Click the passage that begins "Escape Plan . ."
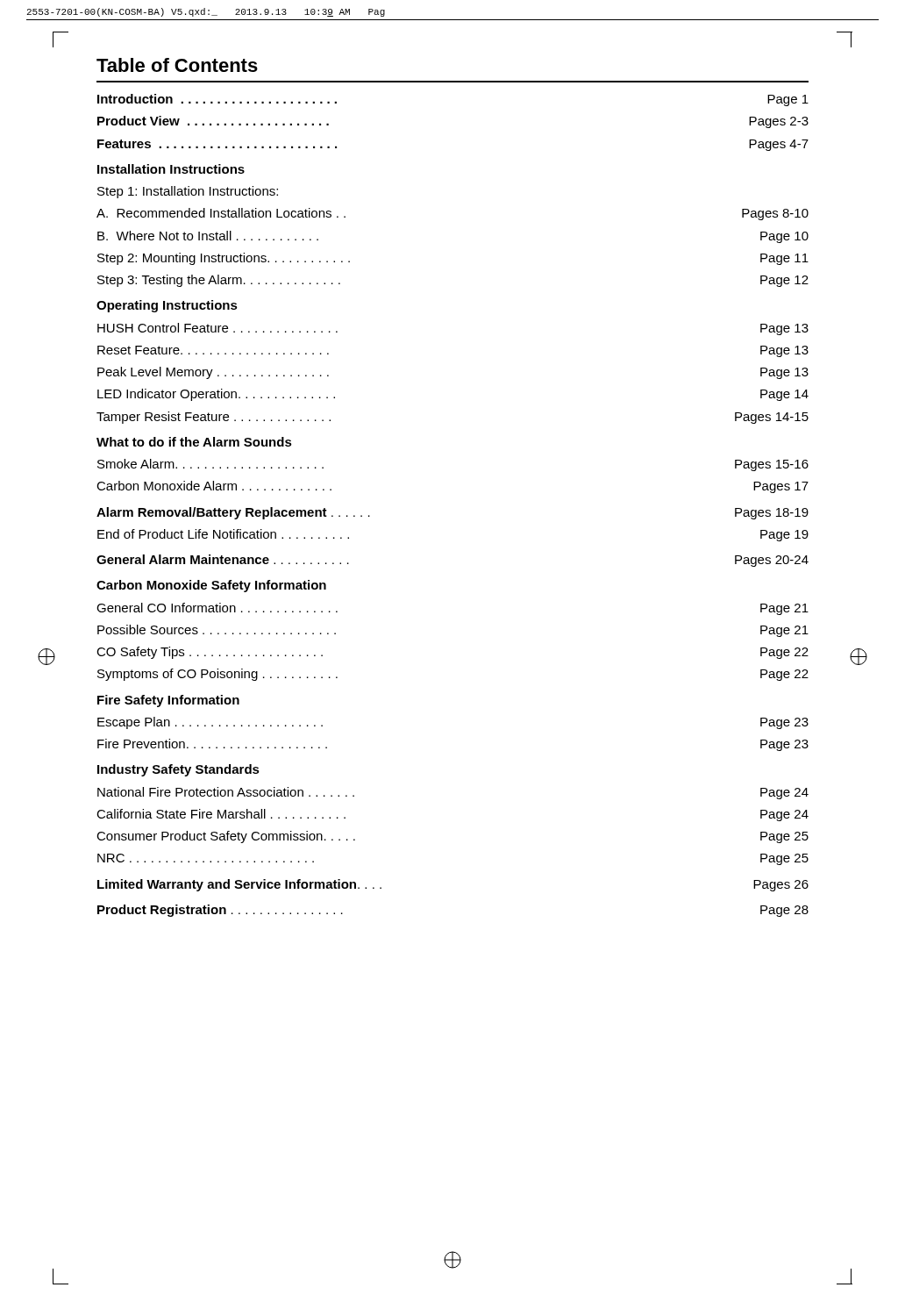The height and width of the screenshot is (1316, 905). coord(136,722)
